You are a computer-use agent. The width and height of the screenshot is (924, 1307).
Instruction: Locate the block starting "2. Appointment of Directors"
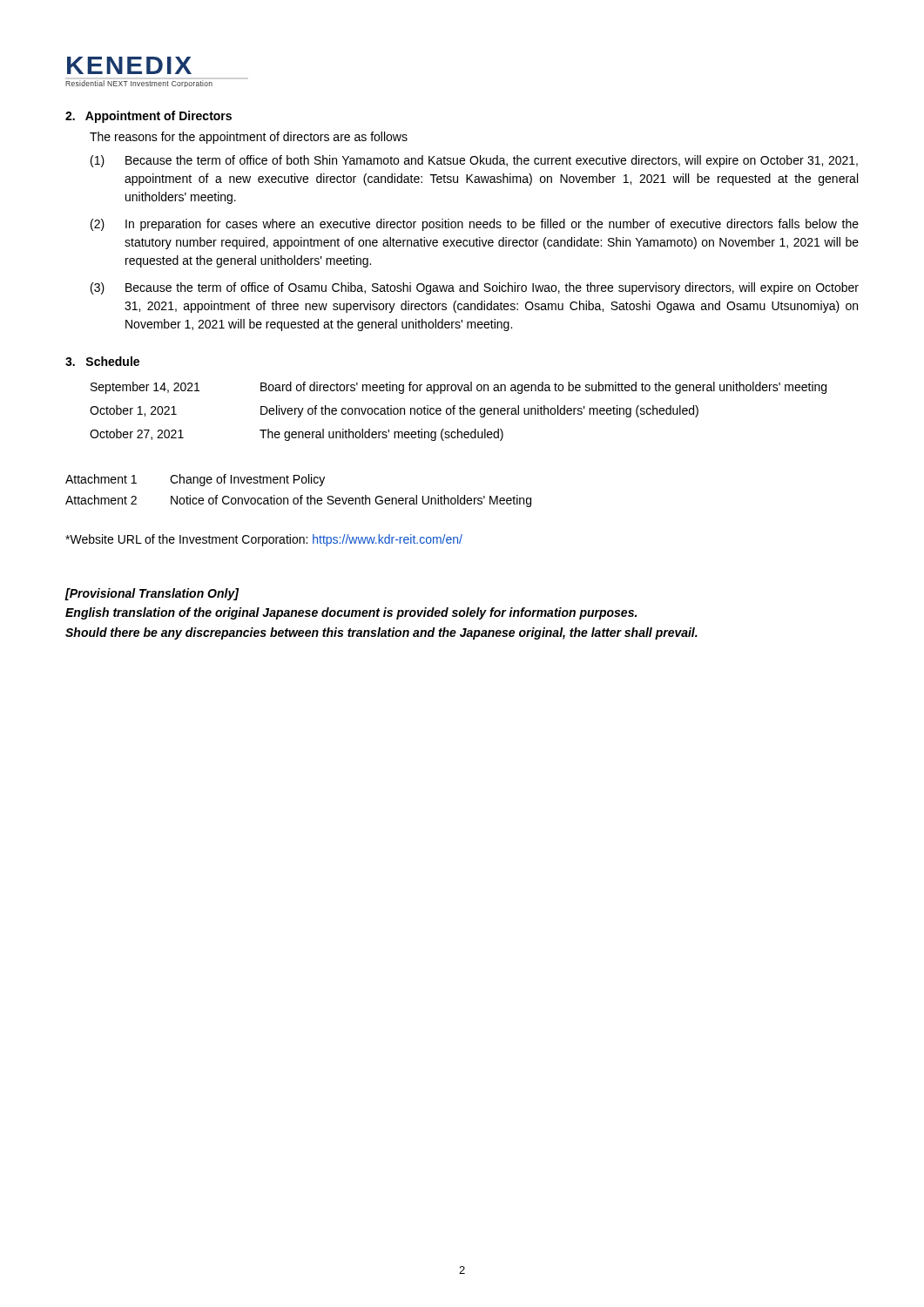point(149,116)
